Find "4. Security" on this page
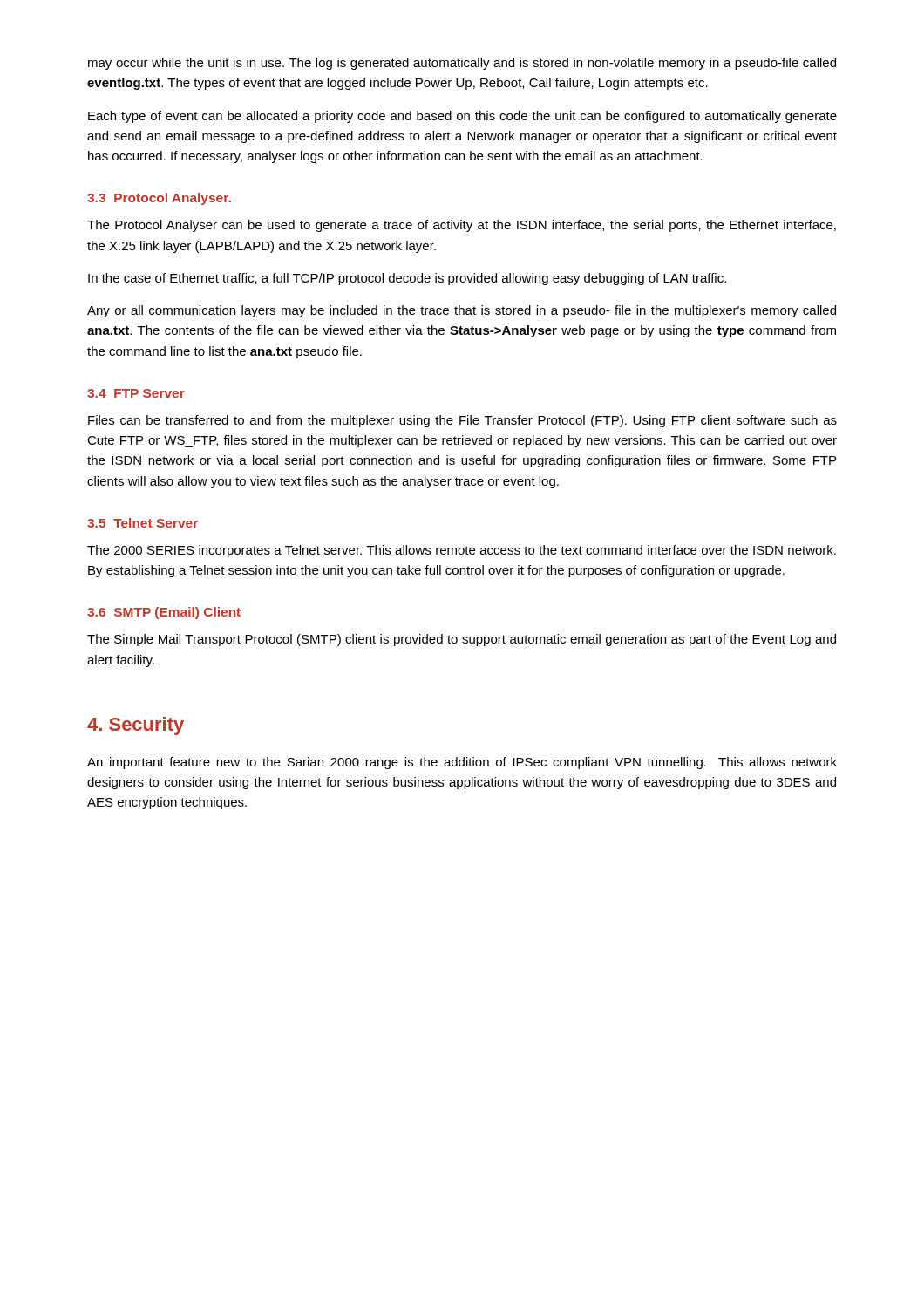 pos(136,724)
